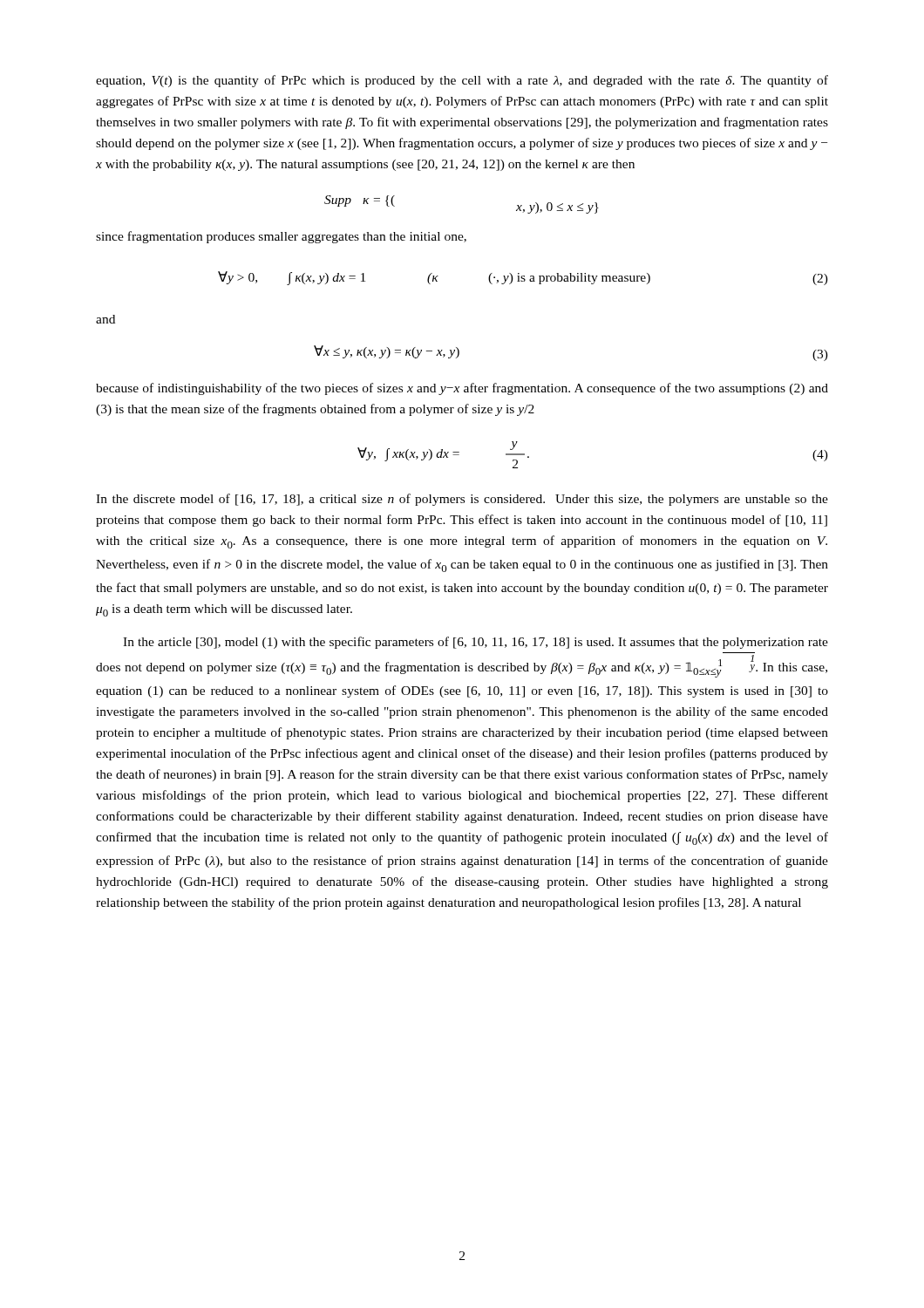Locate the formula that says "∀y > 0, ∫ κ(x, y) dx"
The height and width of the screenshot is (1308, 924).
523,278
